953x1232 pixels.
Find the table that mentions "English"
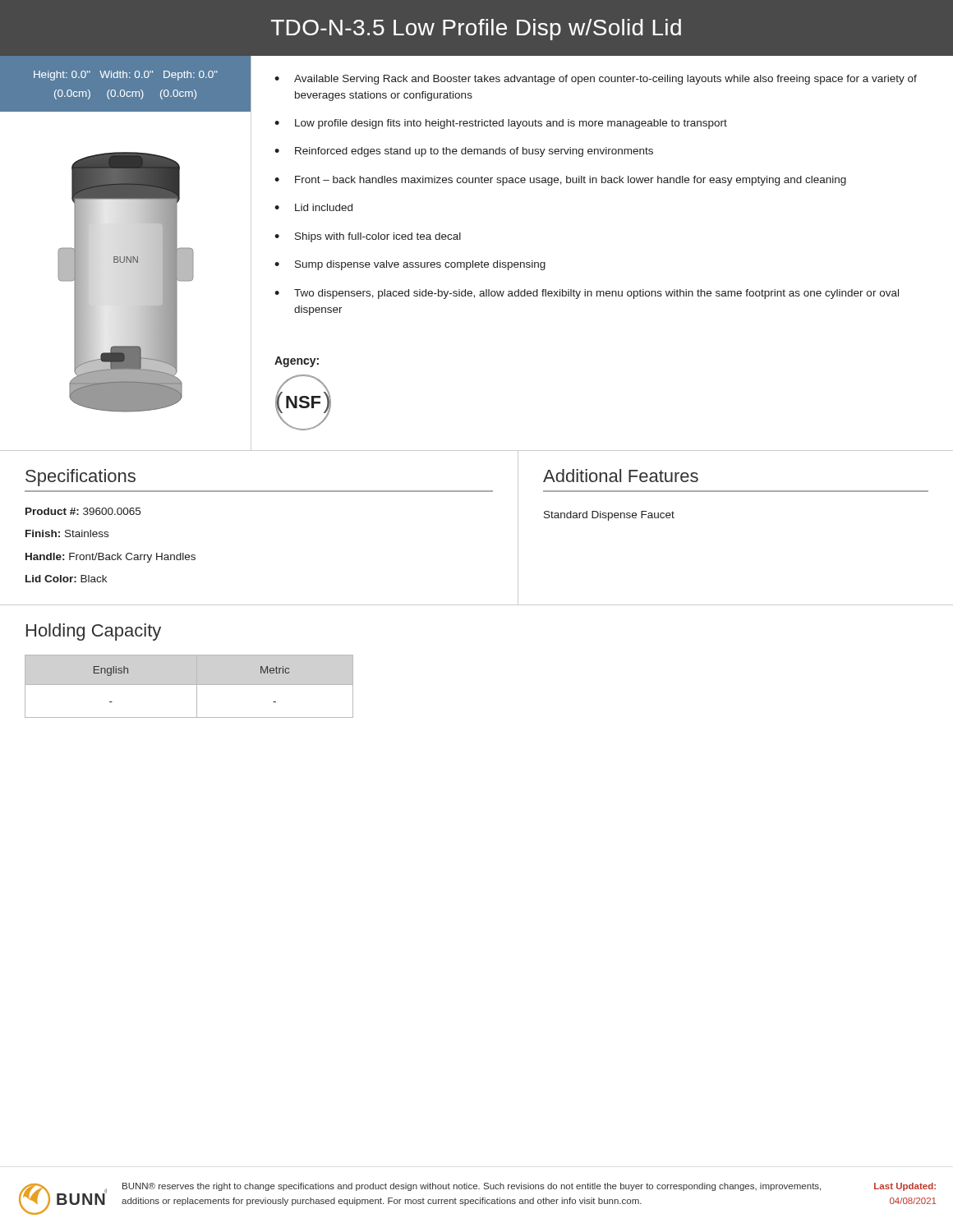coord(476,686)
